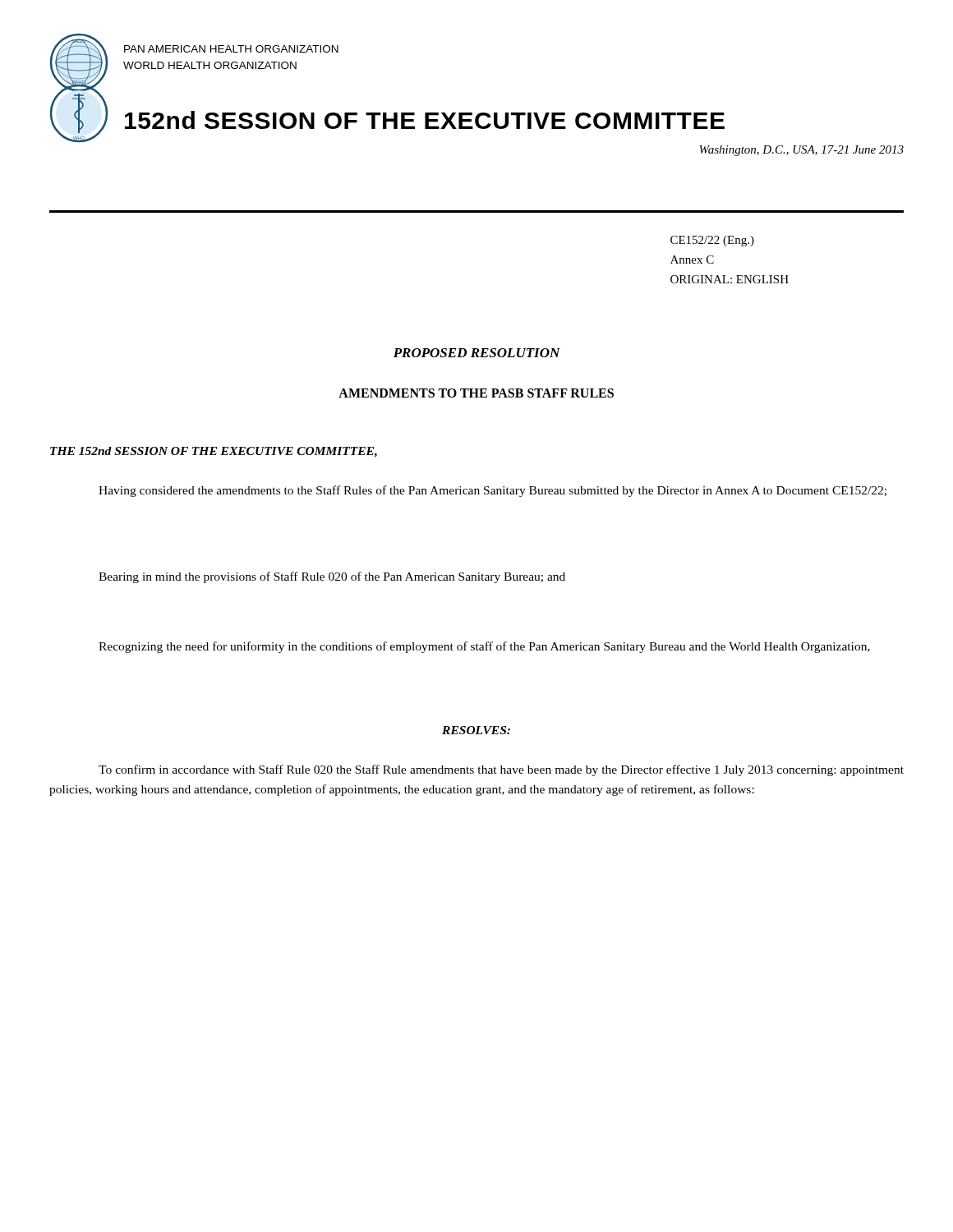Select the region starting "PAN AMERICAN HEALTH ORGANIZATION WORLD HEALTH ORGANIZATION"
Viewport: 953px width, 1232px height.
(x=231, y=57)
